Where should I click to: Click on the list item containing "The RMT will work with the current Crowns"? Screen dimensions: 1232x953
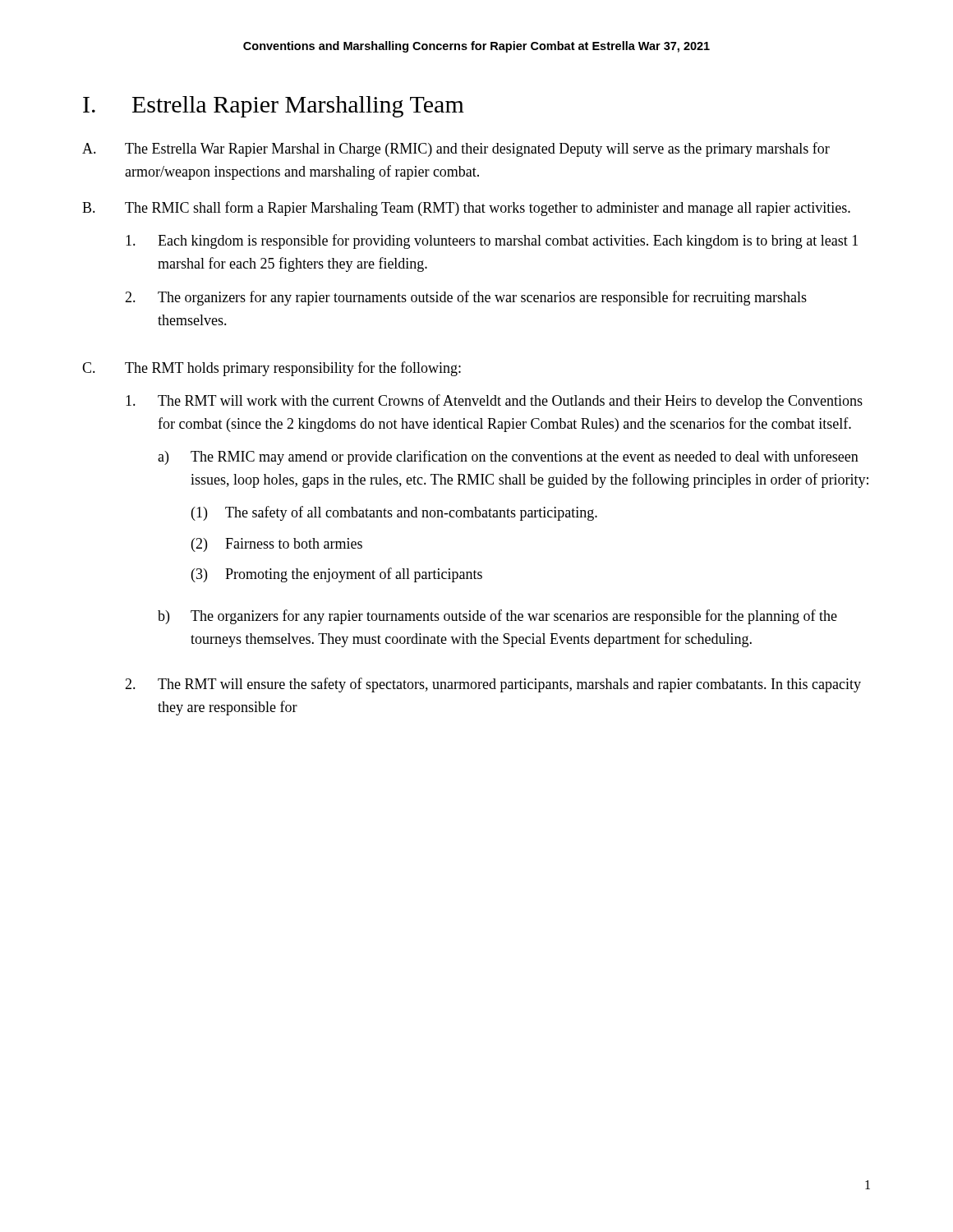(x=498, y=526)
